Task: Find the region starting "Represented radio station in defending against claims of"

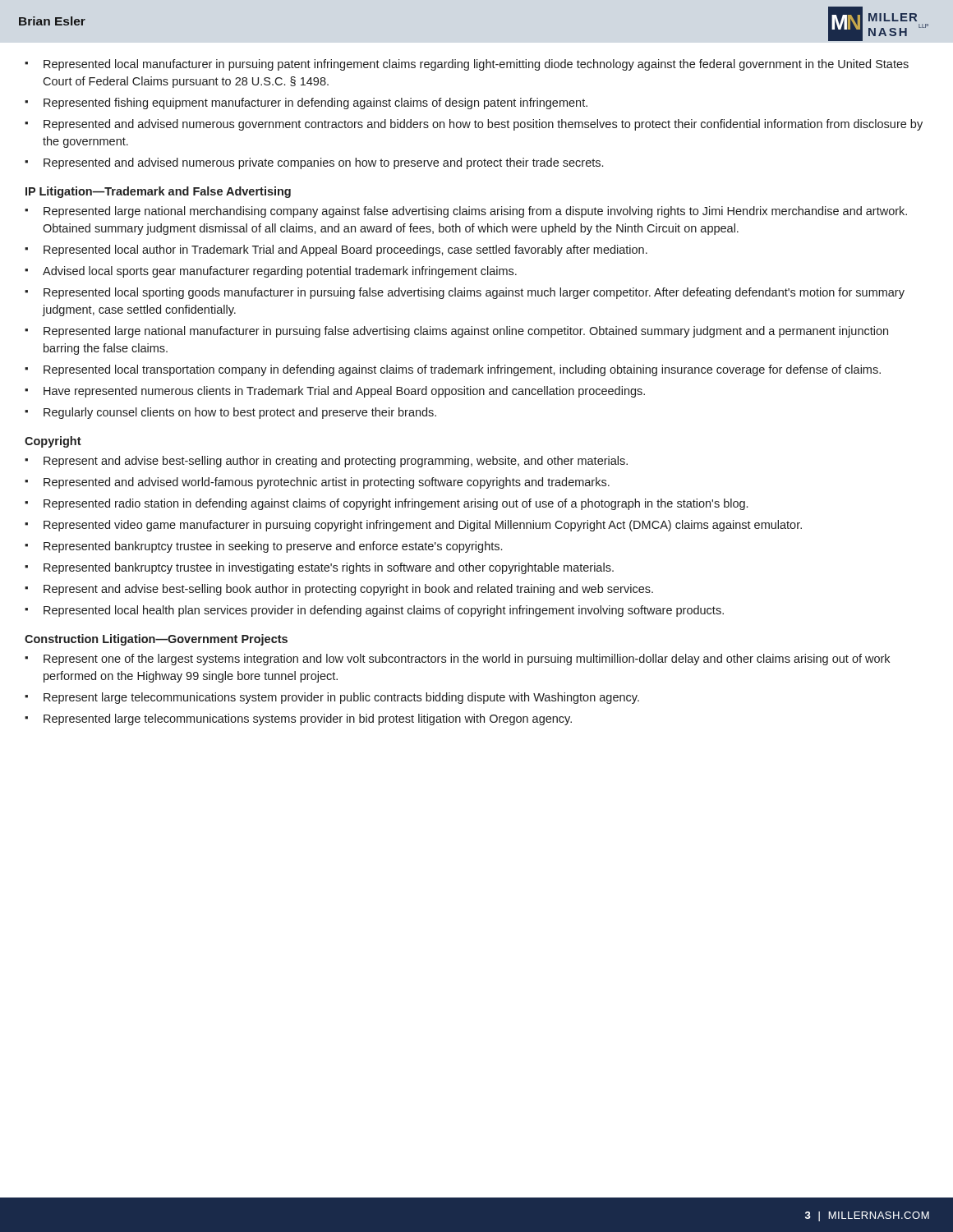Action: (396, 504)
